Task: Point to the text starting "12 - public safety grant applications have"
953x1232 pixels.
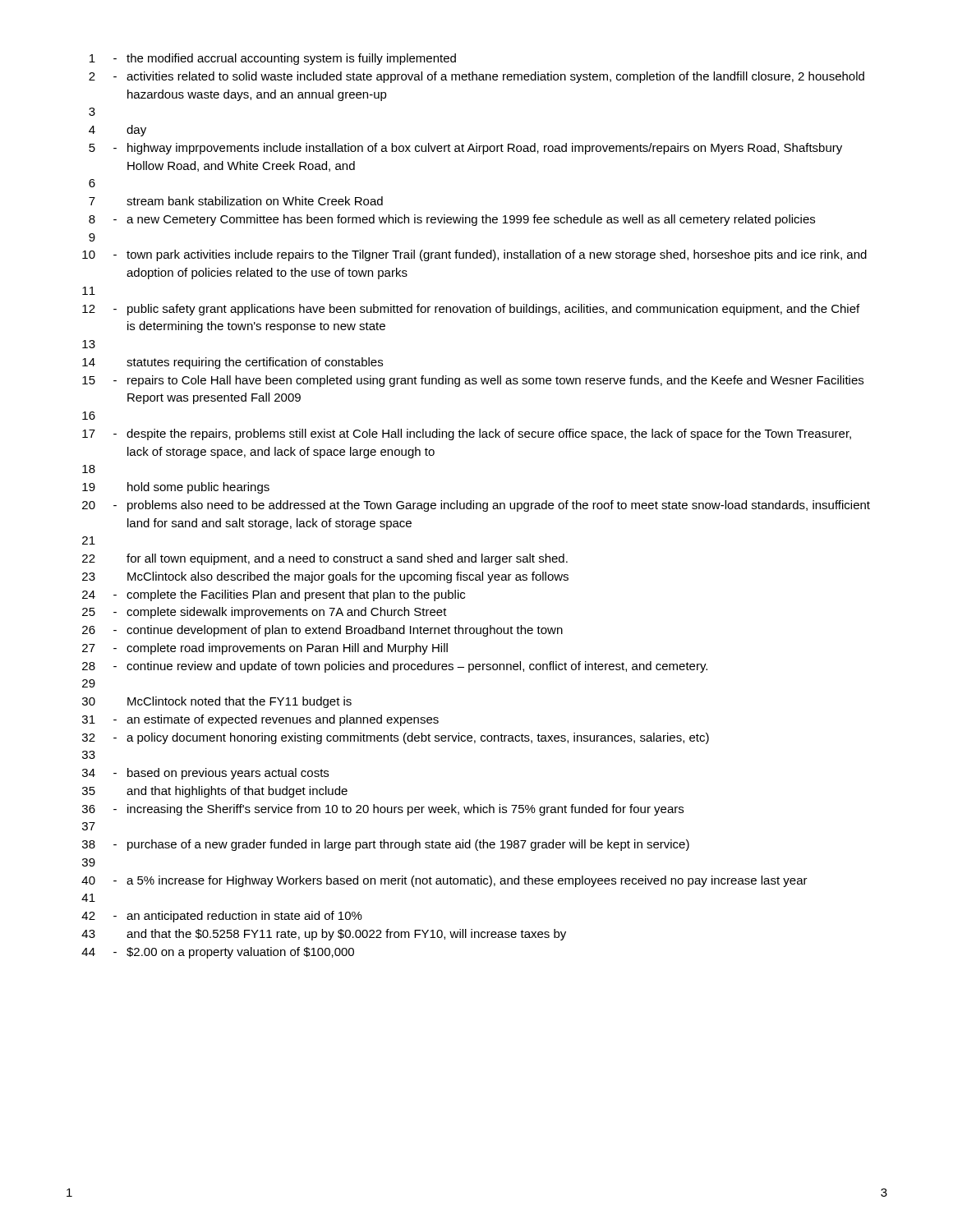Action: tap(468, 317)
